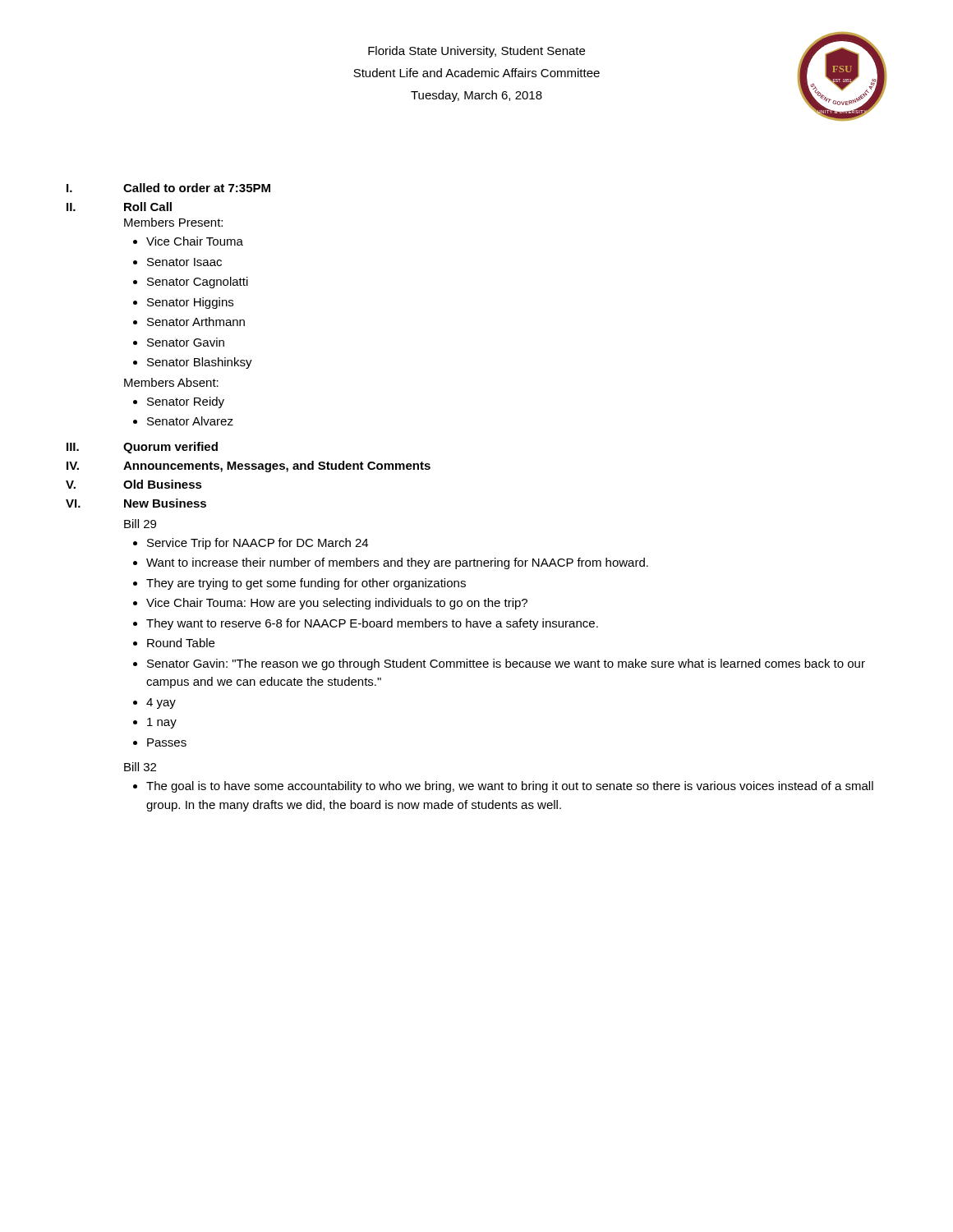Image resolution: width=953 pixels, height=1232 pixels.
Task: Point to the block beginning "They want to"
Action: click(x=372, y=623)
